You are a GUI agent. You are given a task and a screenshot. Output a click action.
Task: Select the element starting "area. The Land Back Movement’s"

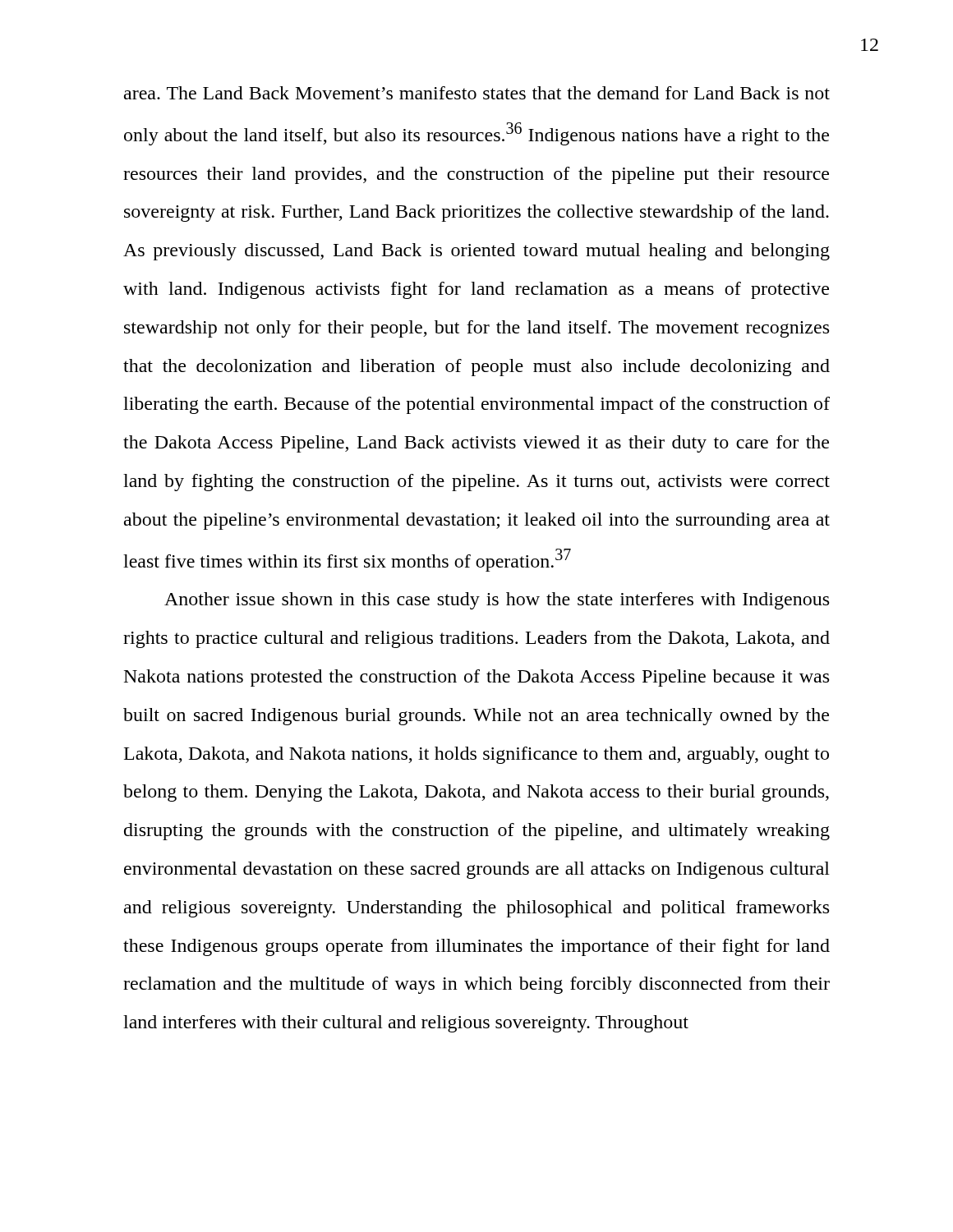pos(476,327)
